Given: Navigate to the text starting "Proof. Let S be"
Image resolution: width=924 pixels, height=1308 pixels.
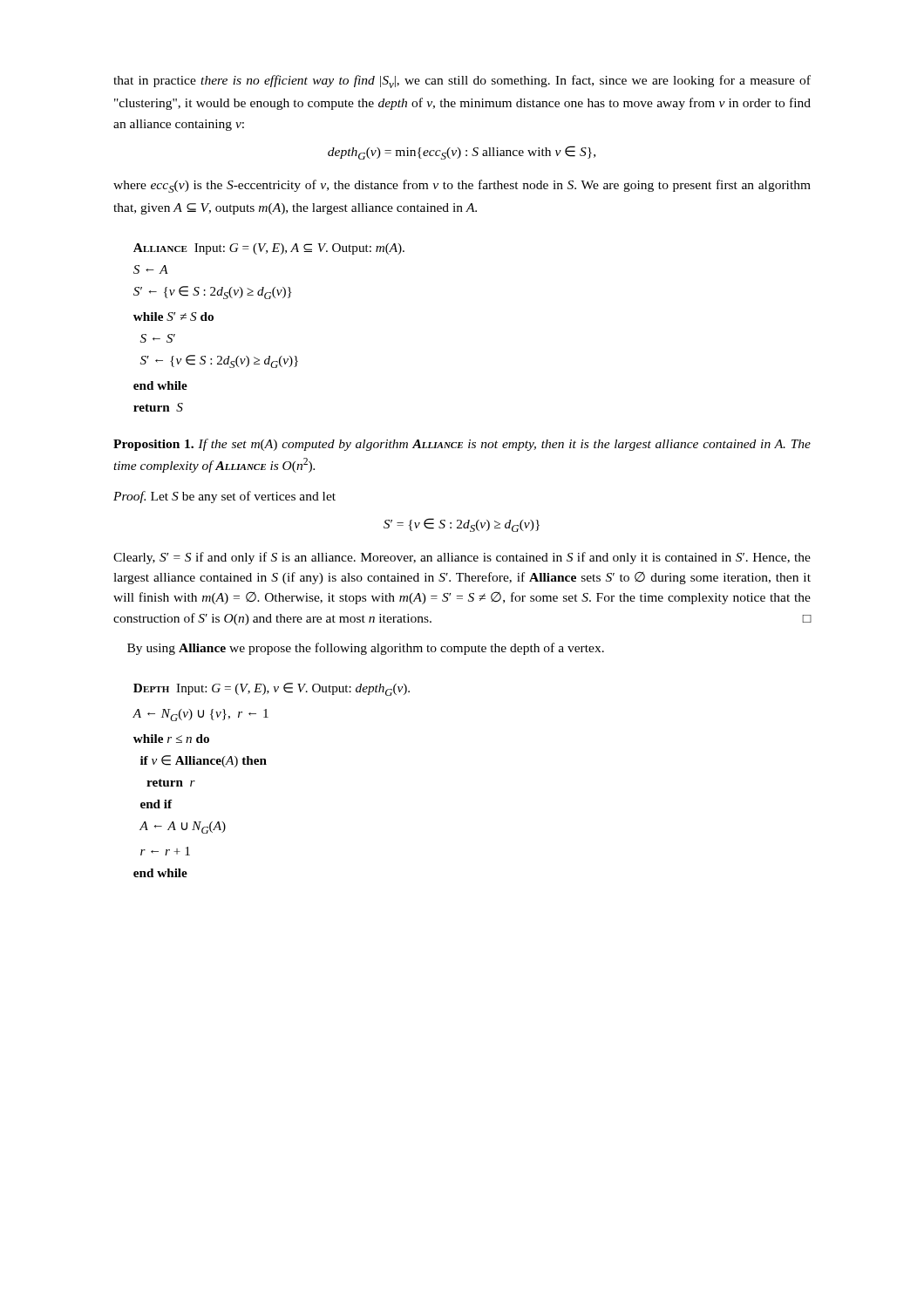Looking at the screenshot, I should tap(224, 497).
